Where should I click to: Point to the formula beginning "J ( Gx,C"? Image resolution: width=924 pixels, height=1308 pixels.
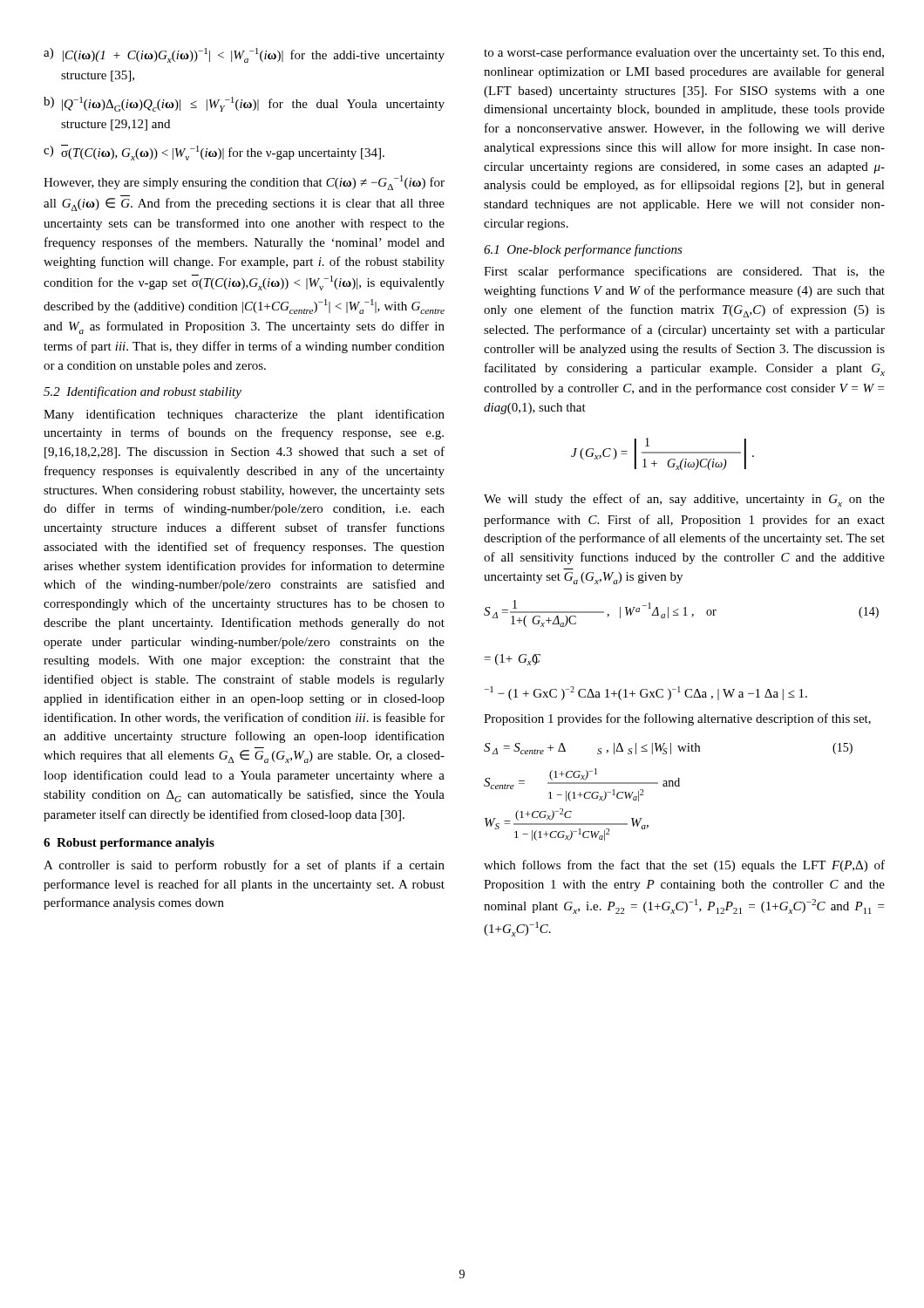click(684, 452)
